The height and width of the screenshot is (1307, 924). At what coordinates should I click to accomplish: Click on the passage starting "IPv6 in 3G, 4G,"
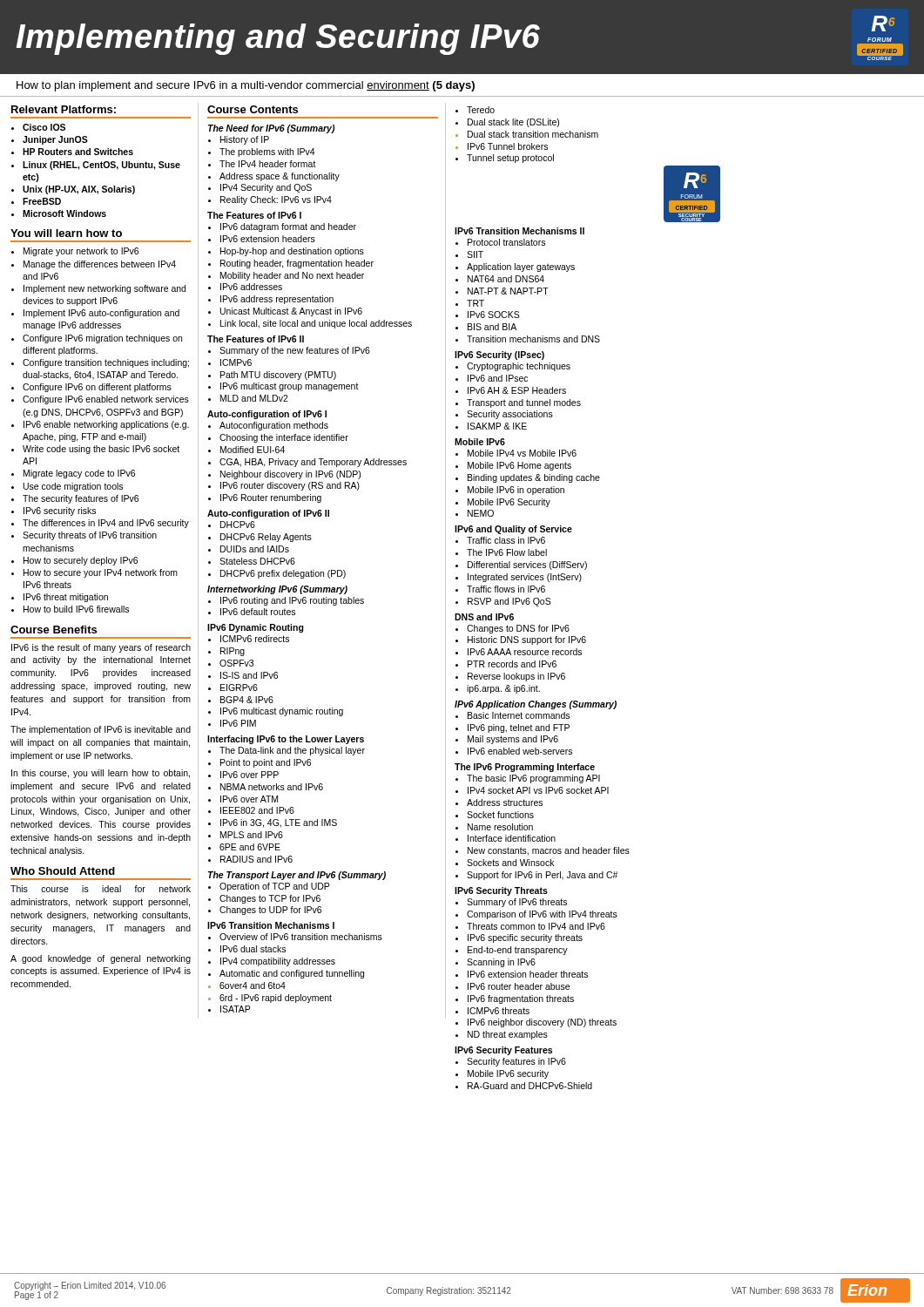click(278, 823)
